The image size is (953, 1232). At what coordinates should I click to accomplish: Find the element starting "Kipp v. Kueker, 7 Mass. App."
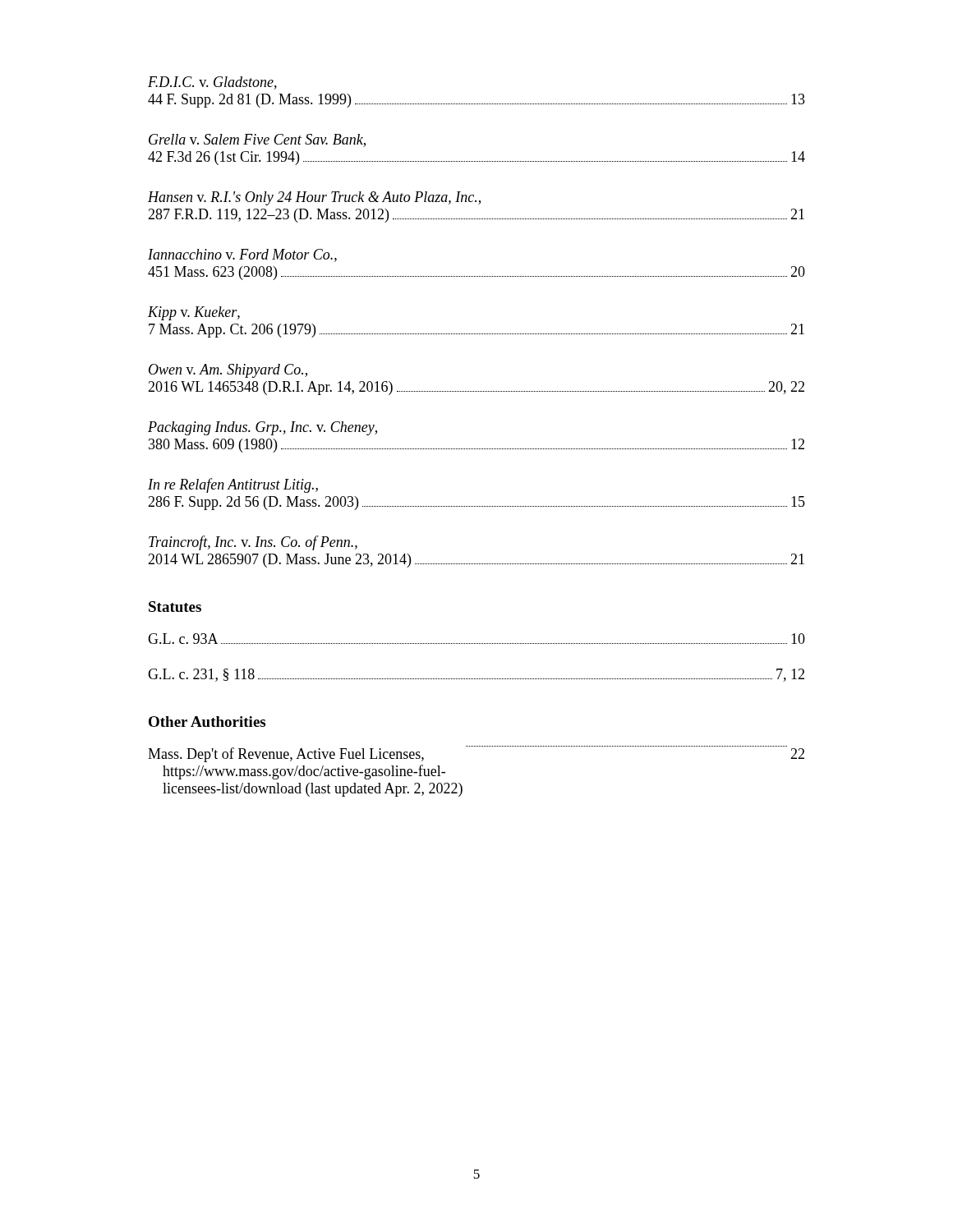(x=194, y=313)
